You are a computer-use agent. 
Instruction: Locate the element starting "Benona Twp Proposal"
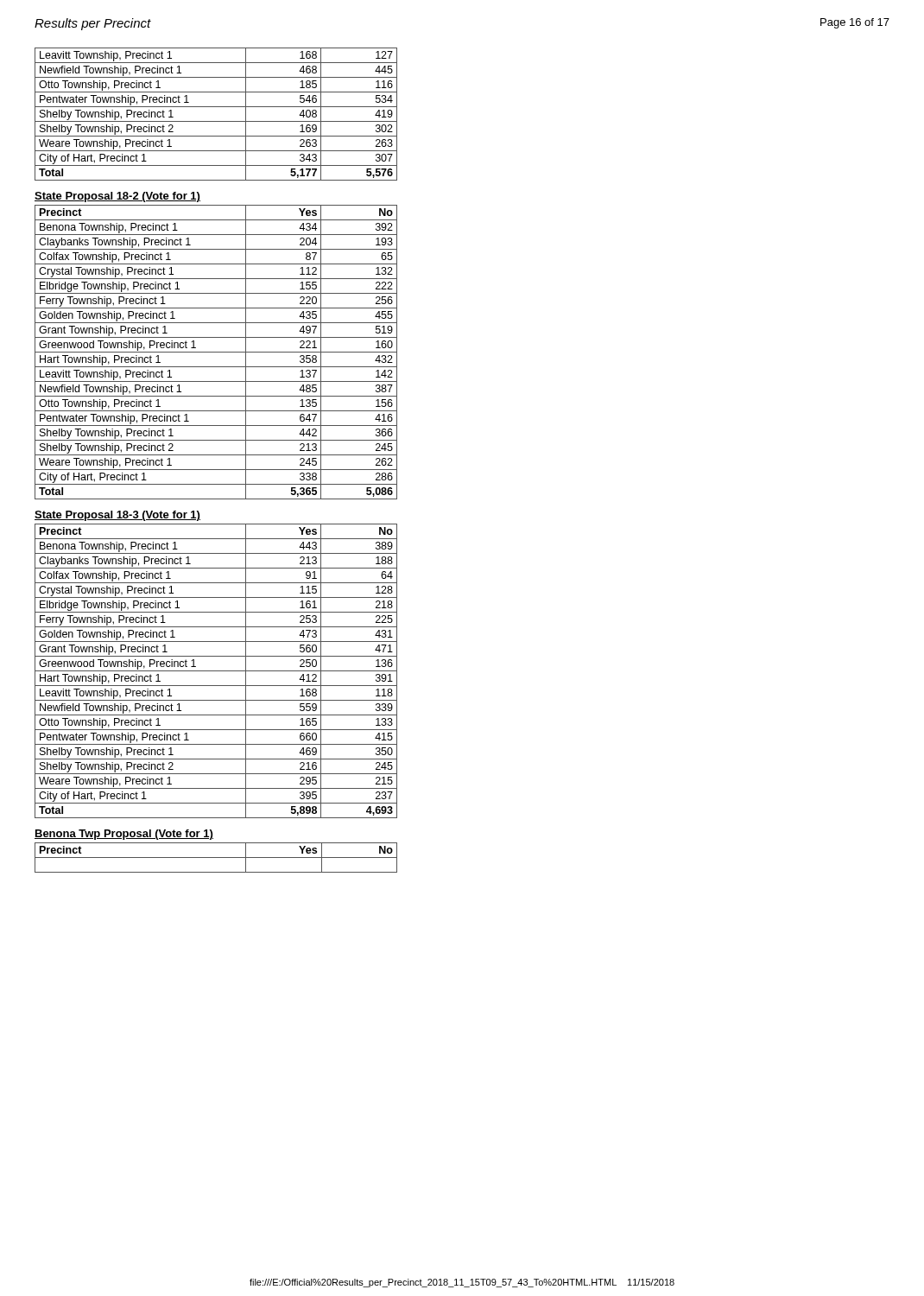124,833
